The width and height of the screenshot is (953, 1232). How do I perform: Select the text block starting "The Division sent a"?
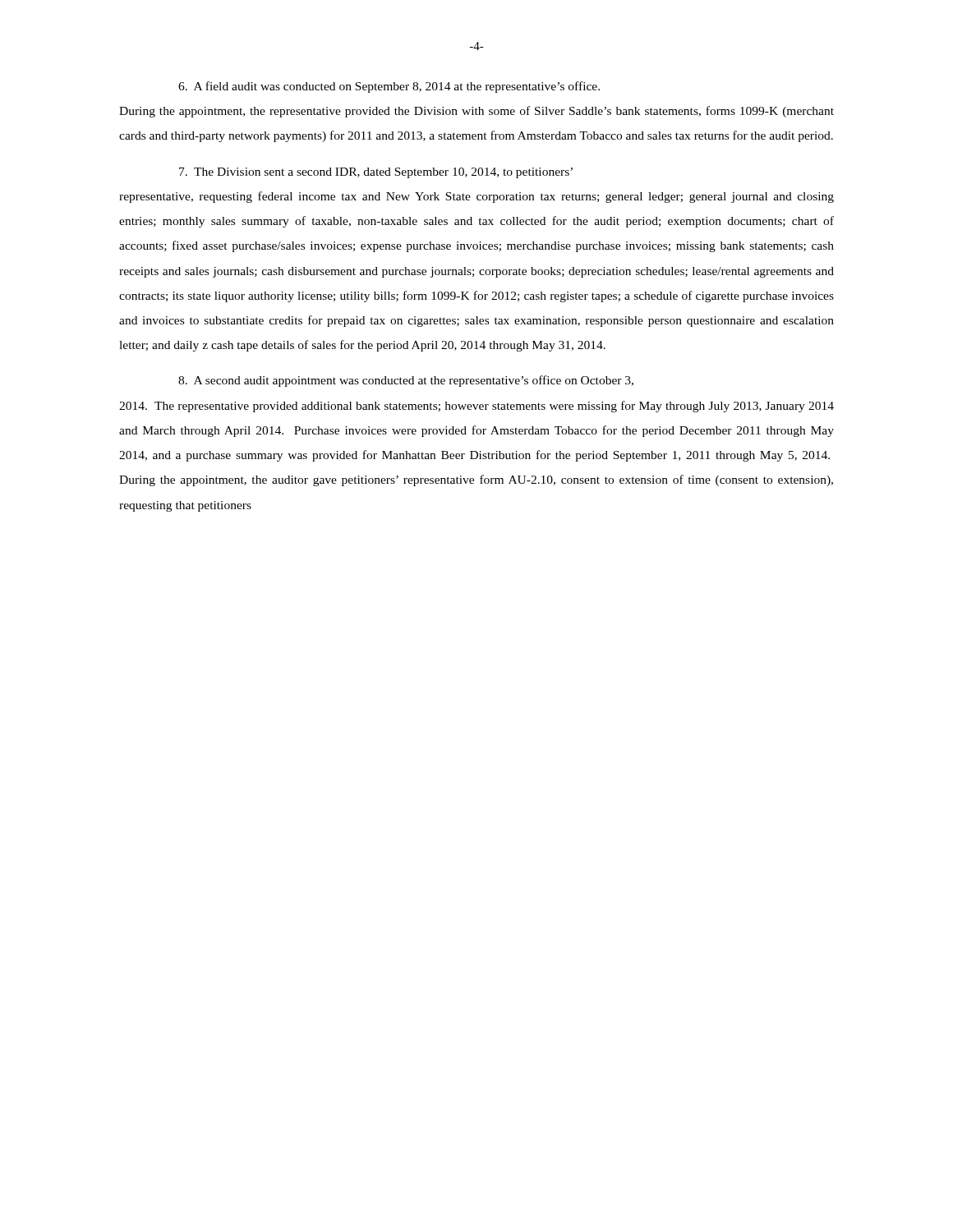coord(476,255)
